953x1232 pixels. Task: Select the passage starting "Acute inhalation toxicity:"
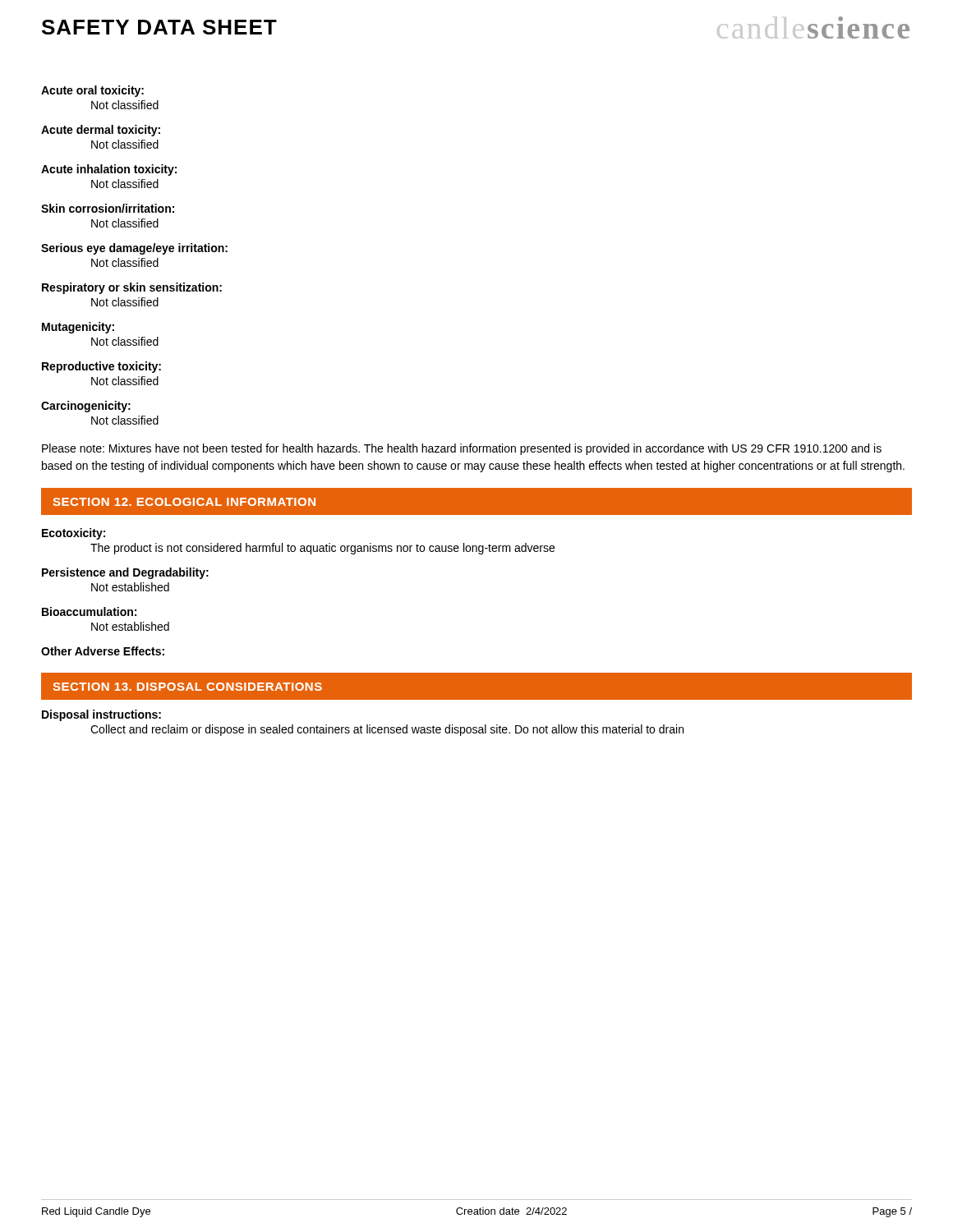pos(109,169)
